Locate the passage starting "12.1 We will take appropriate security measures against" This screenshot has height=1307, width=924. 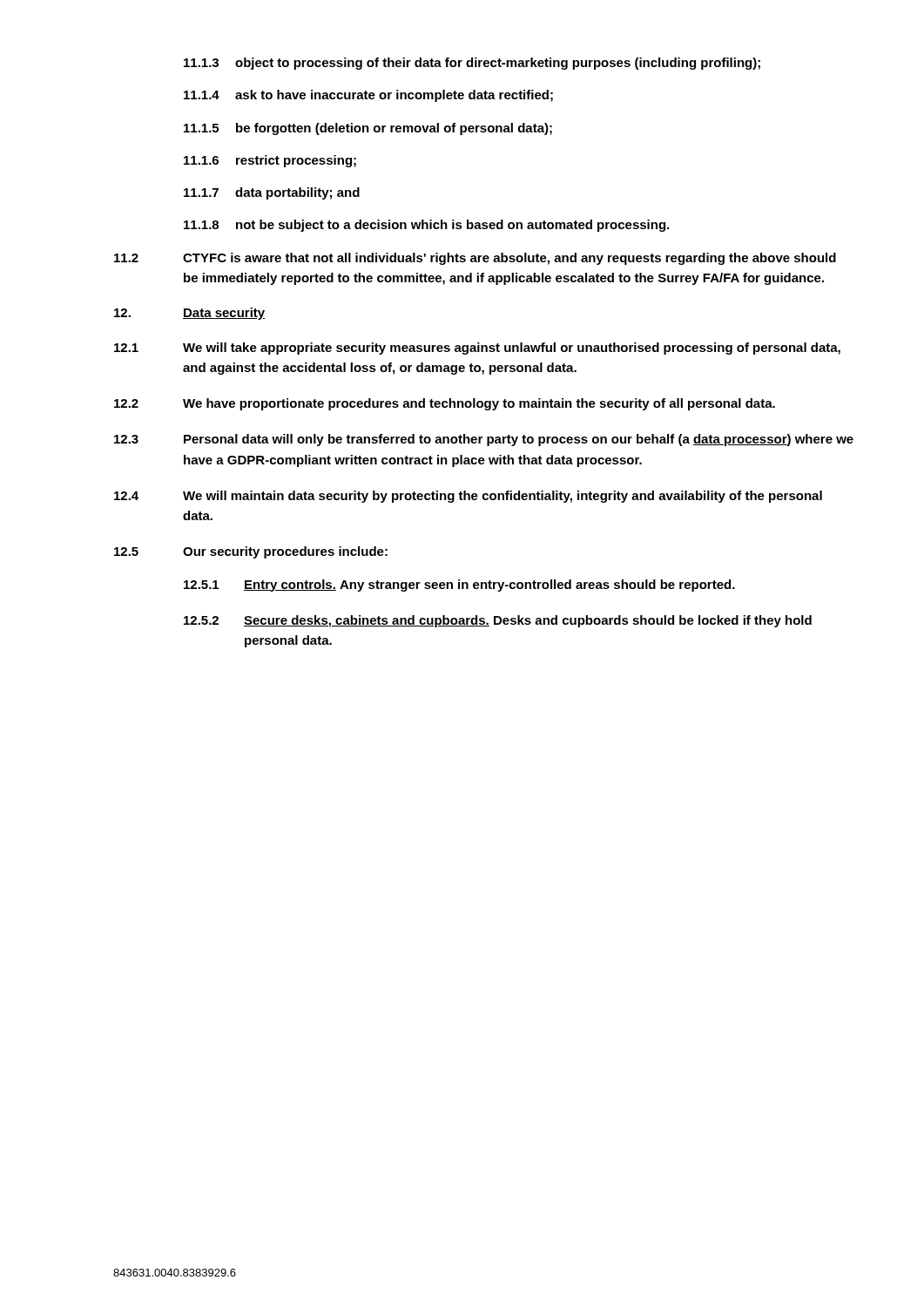(484, 357)
